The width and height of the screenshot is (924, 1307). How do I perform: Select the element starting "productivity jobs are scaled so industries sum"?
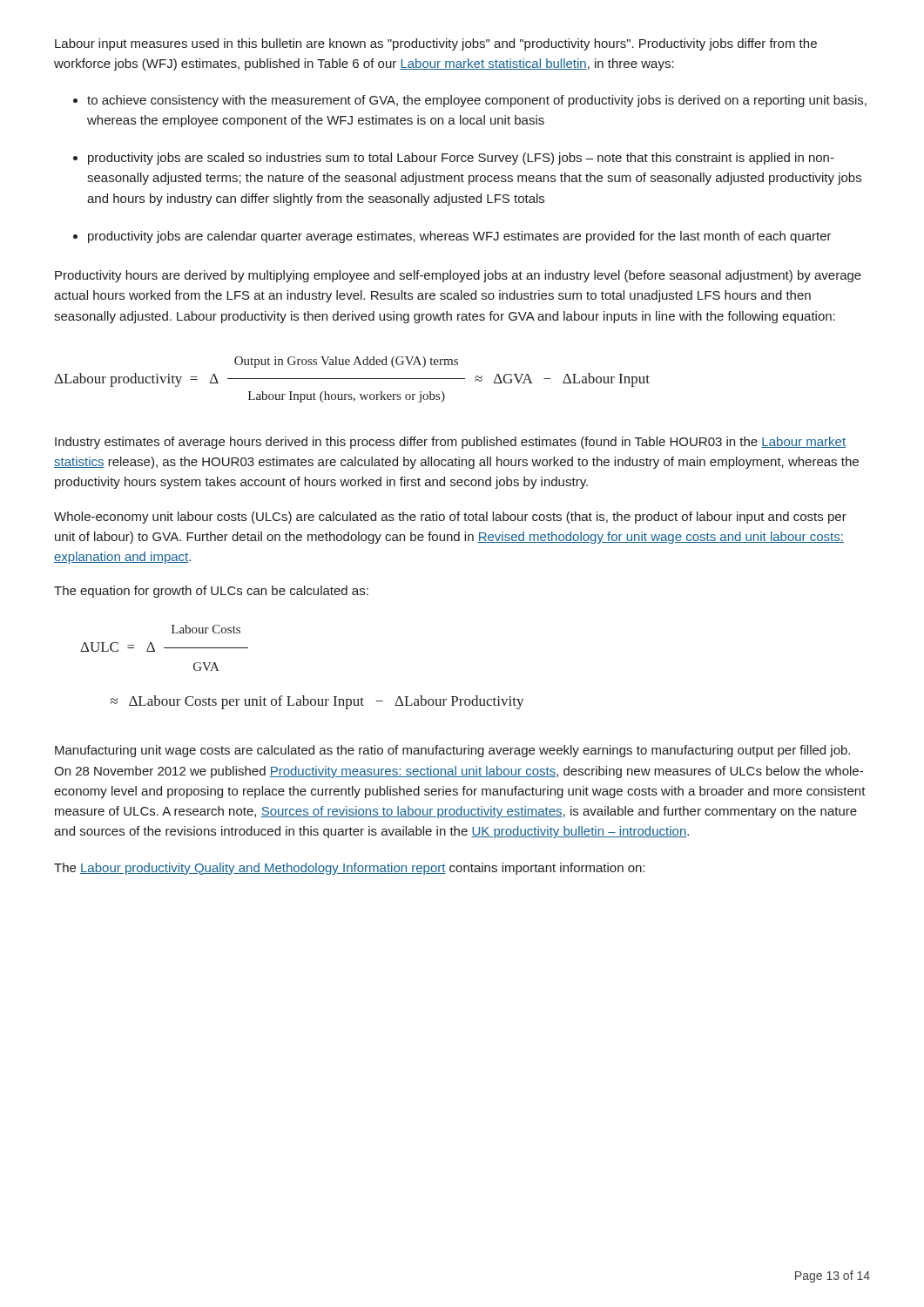(475, 178)
